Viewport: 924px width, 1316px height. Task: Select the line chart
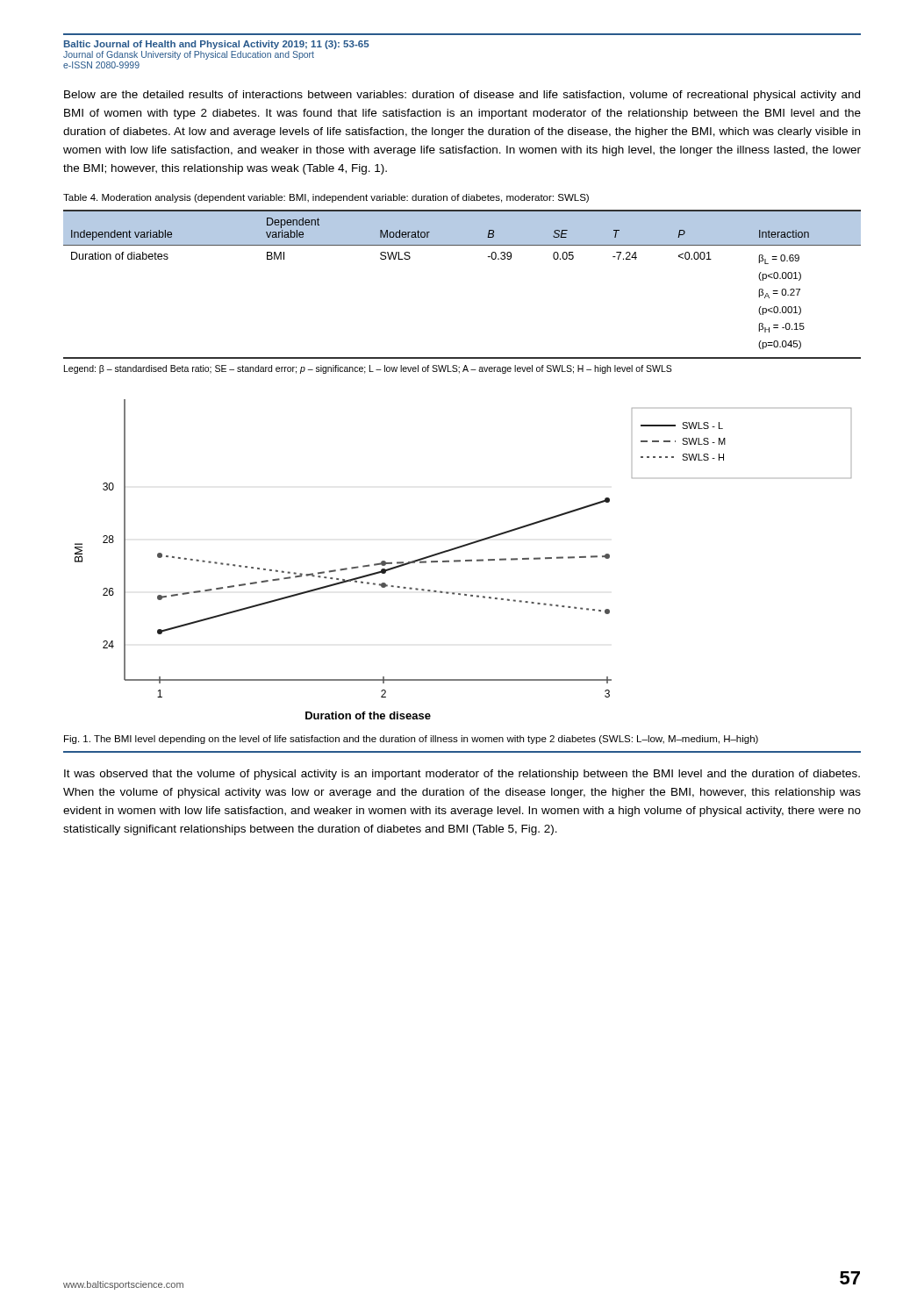click(x=462, y=554)
